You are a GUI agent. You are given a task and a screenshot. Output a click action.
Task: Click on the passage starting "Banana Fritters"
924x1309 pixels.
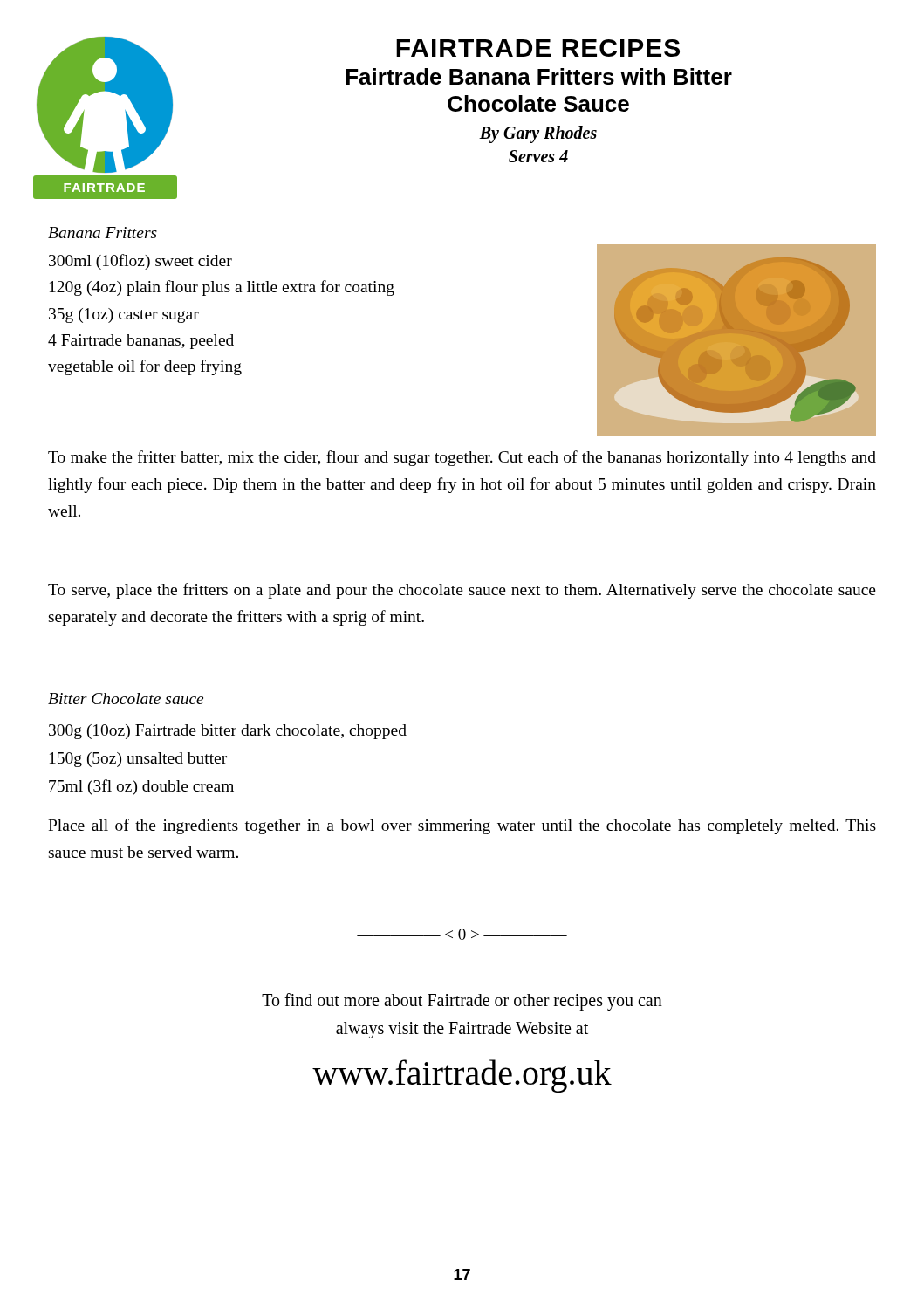[103, 233]
